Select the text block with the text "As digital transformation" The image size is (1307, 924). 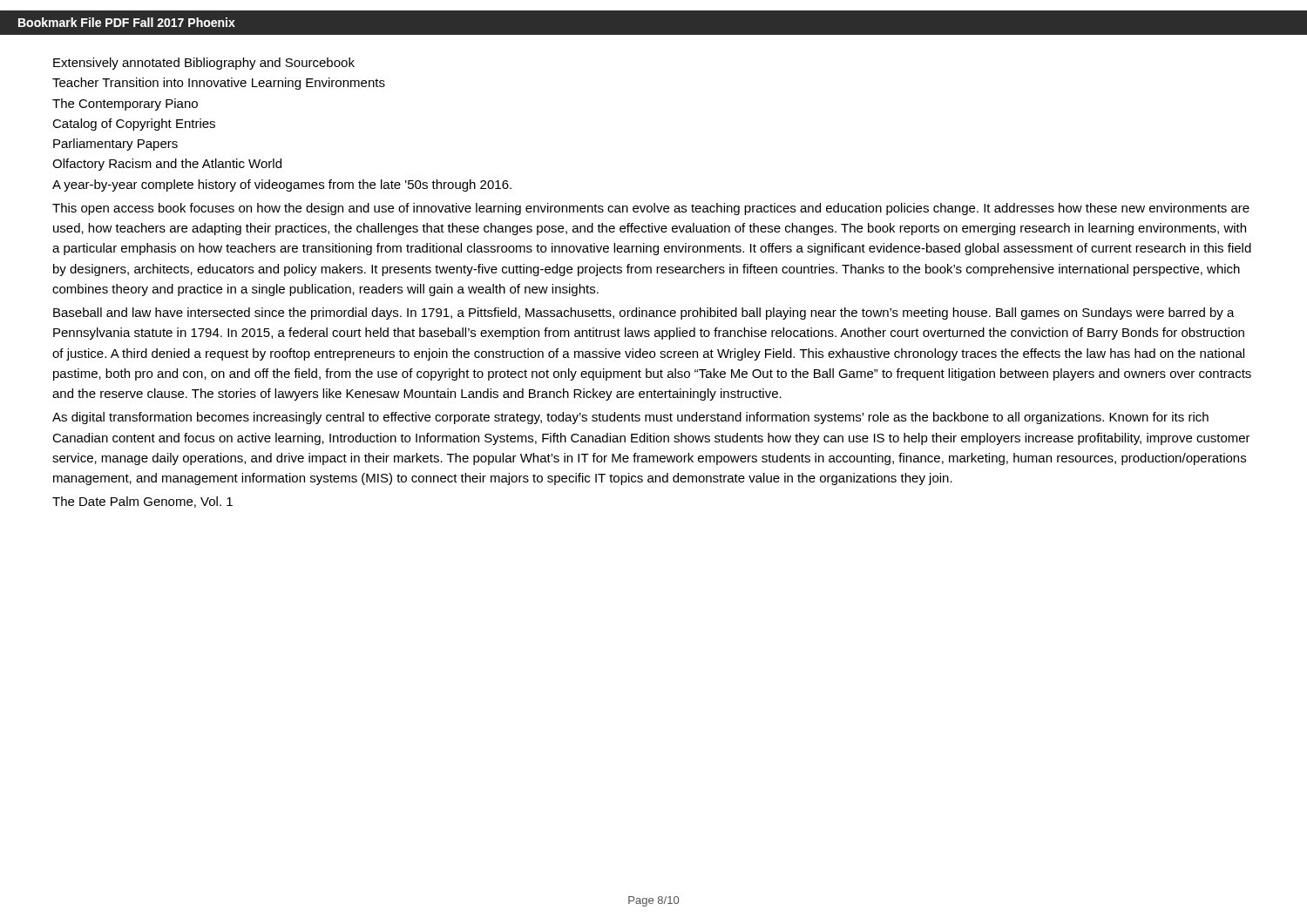tap(651, 447)
